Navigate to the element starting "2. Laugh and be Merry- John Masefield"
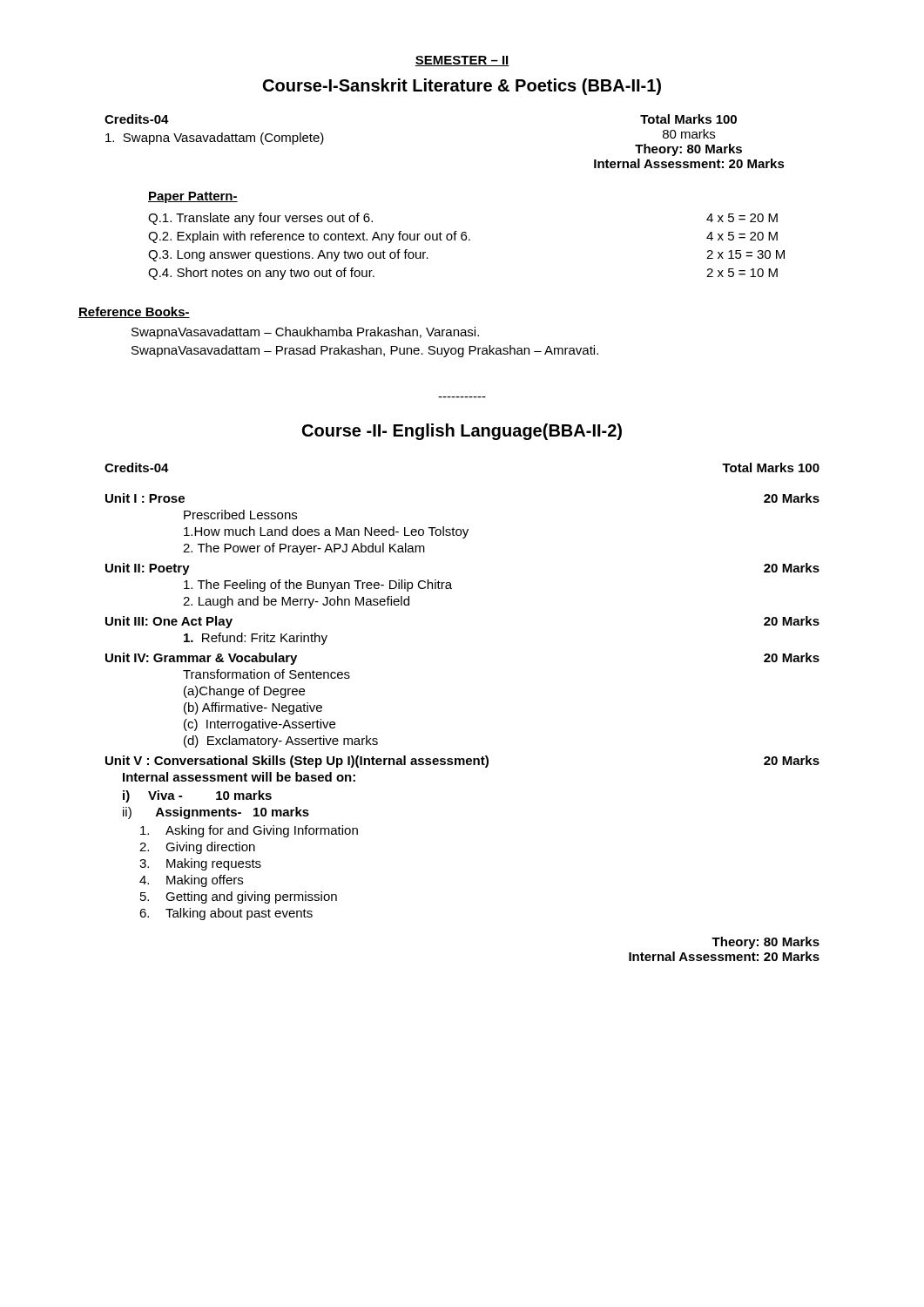 [x=297, y=601]
